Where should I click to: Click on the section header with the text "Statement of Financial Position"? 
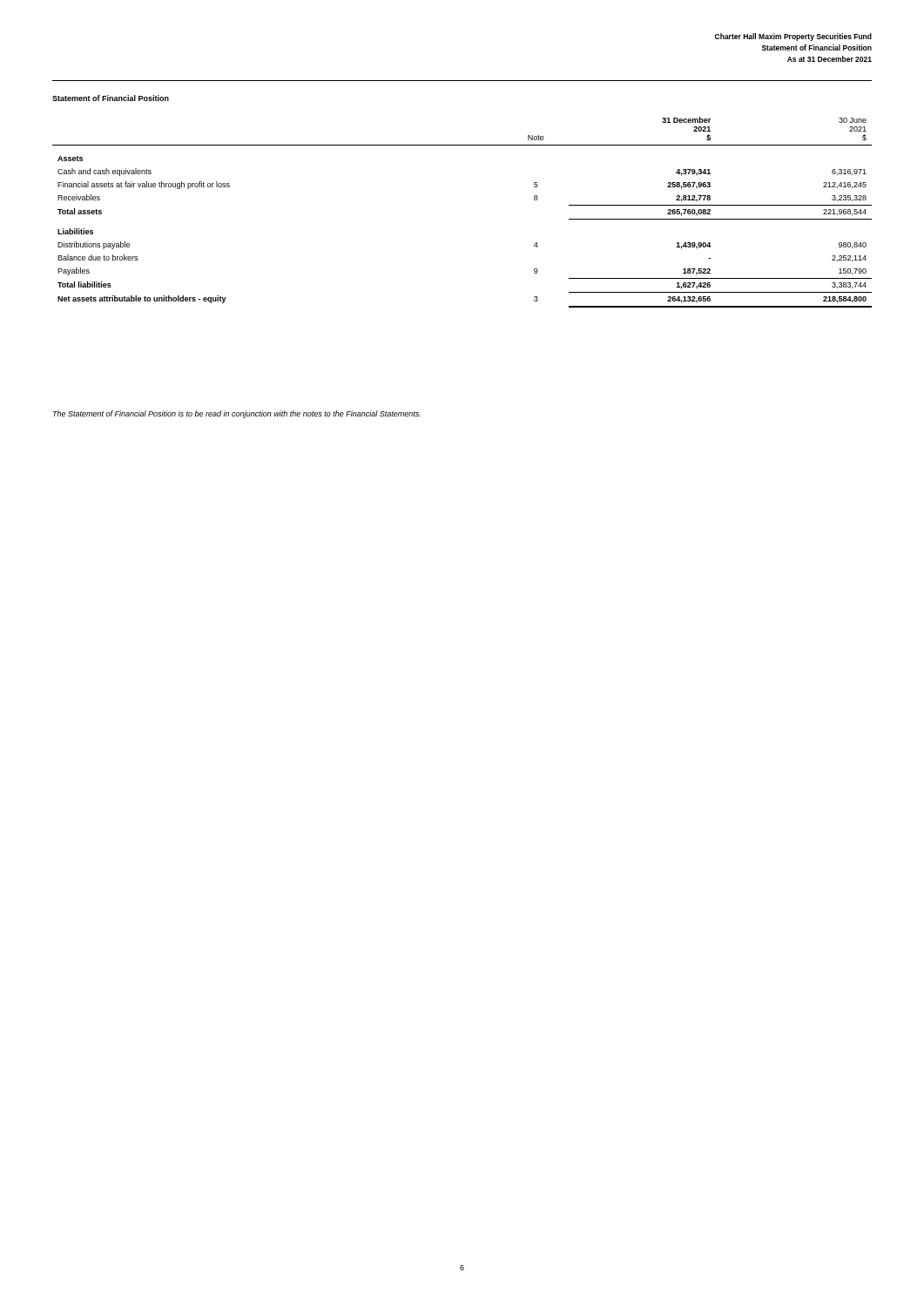tap(111, 98)
